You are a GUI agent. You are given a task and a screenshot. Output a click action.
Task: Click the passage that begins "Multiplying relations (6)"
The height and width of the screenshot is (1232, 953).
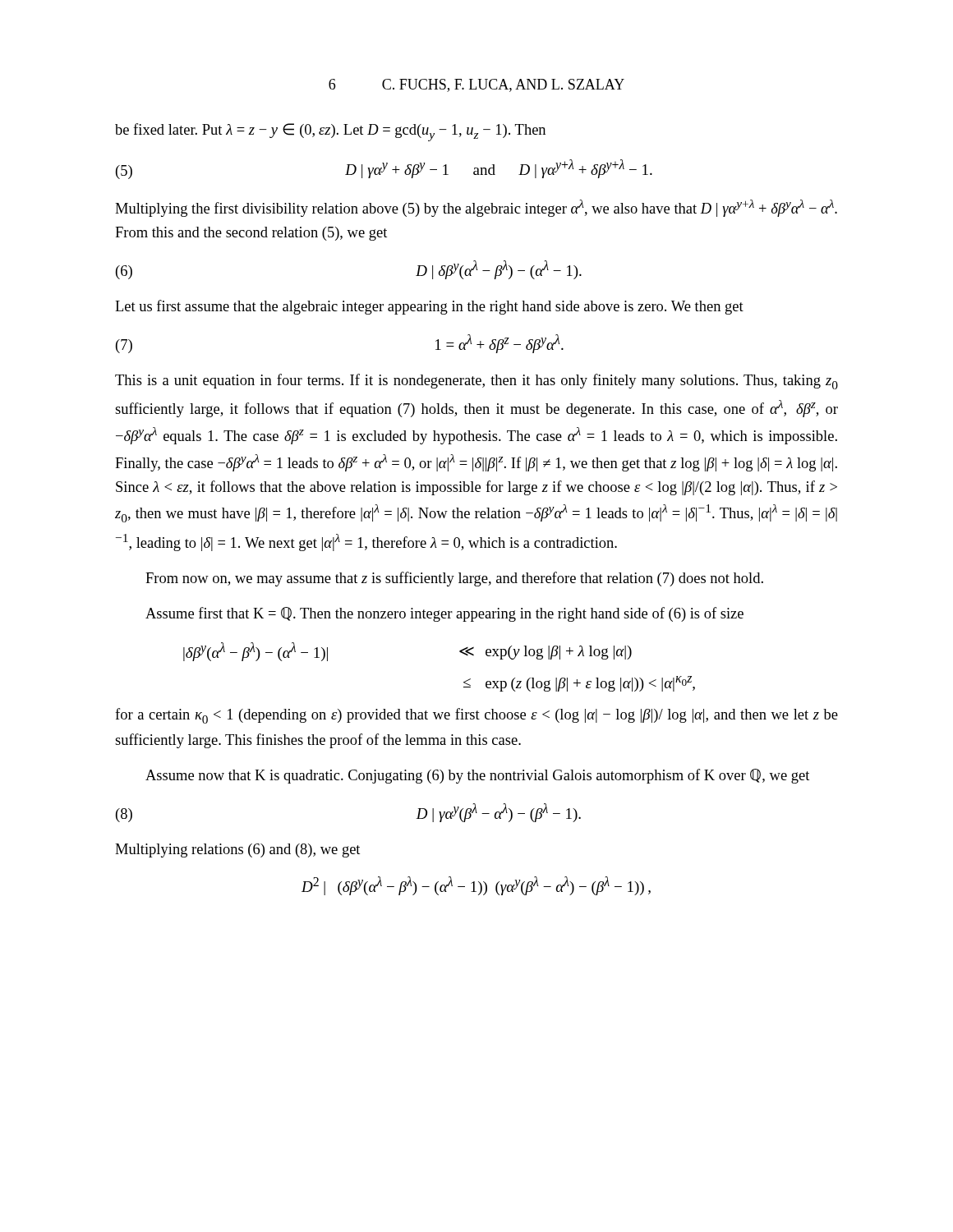[x=237, y=850]
